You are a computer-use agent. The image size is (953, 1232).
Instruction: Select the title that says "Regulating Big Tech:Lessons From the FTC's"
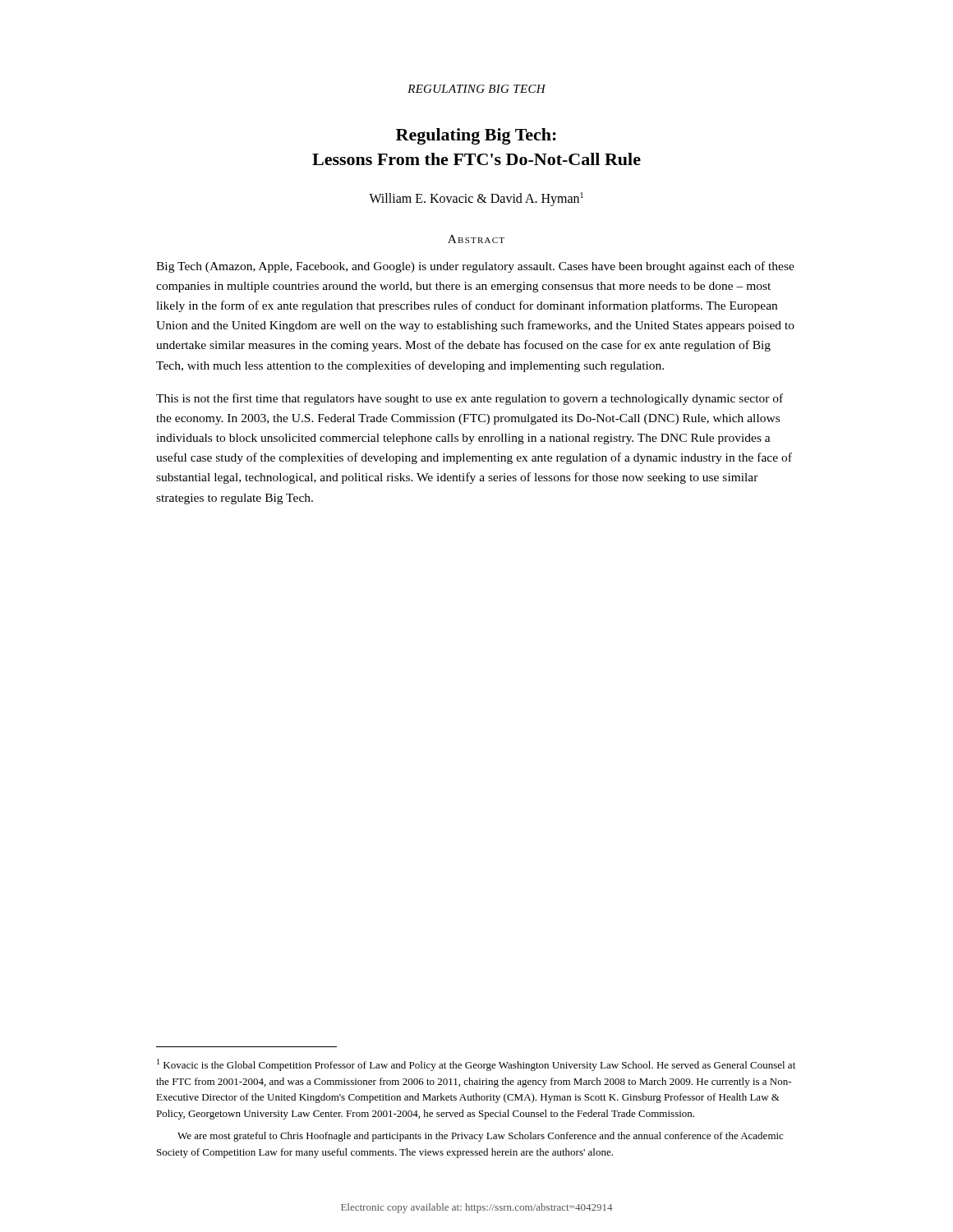(476, 146)
